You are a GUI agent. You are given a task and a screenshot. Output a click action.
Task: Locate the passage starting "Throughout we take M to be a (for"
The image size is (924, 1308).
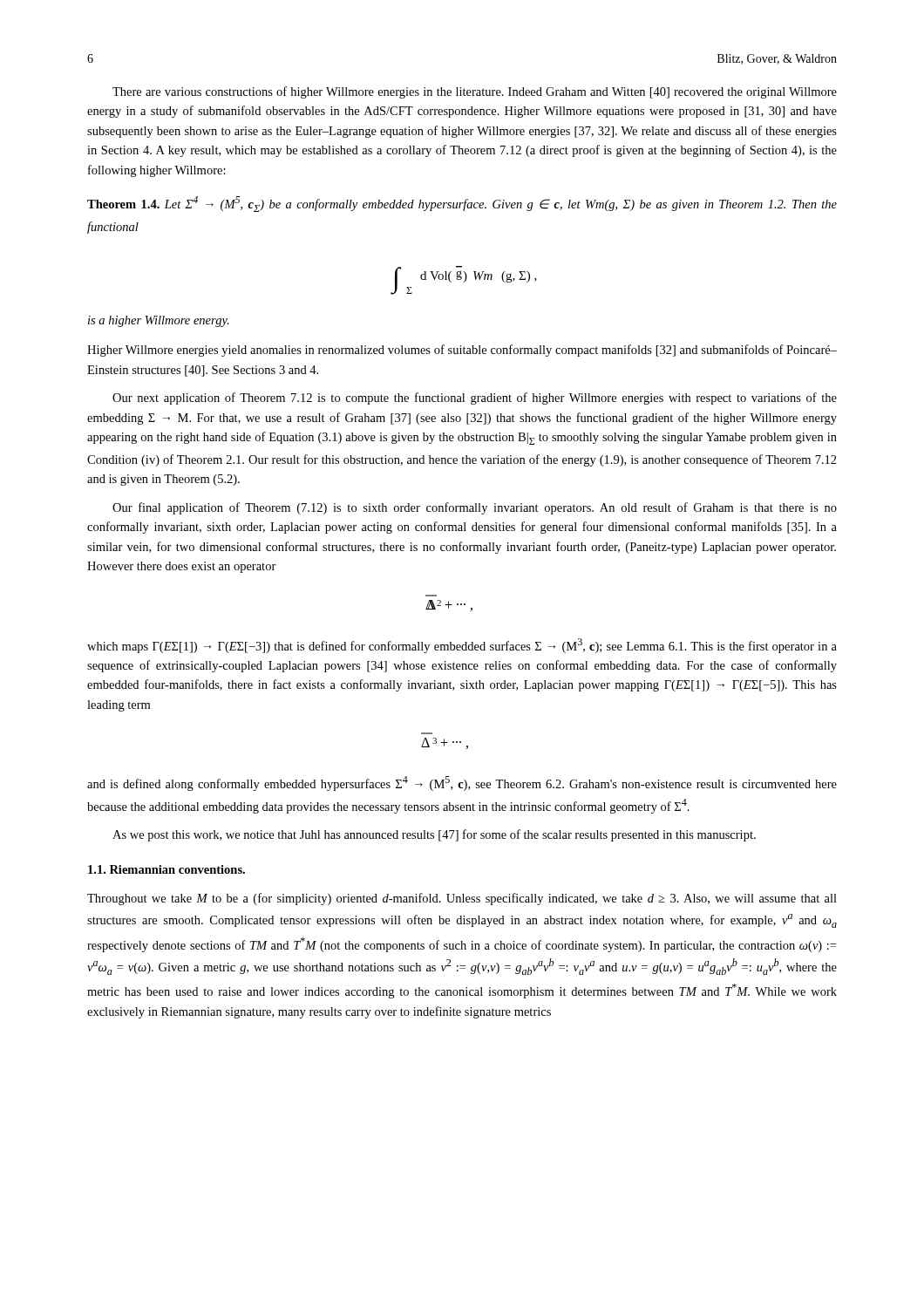462,955
